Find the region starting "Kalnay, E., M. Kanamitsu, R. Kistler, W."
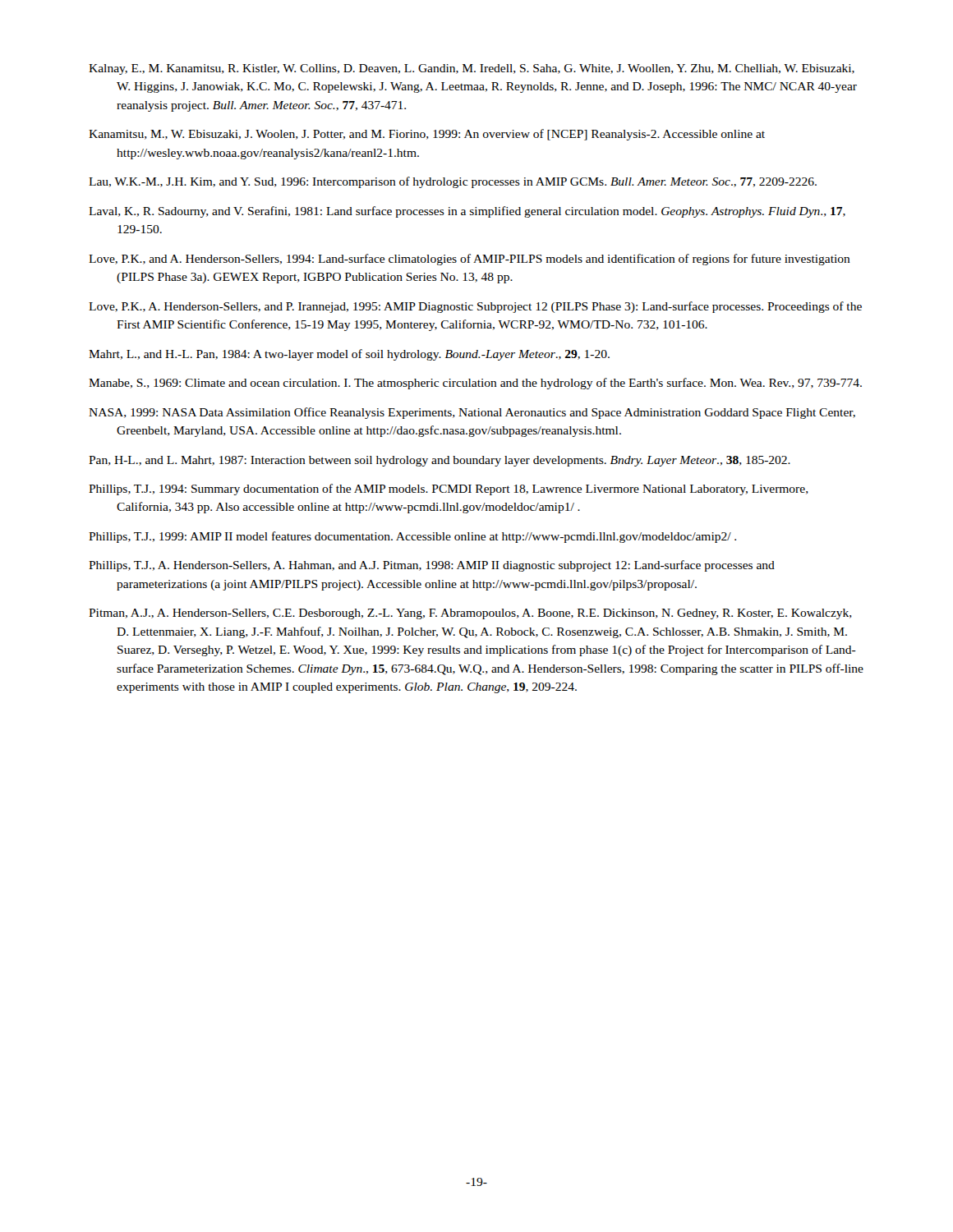This screenshot has width=953, height=1232. coord(473,86)
